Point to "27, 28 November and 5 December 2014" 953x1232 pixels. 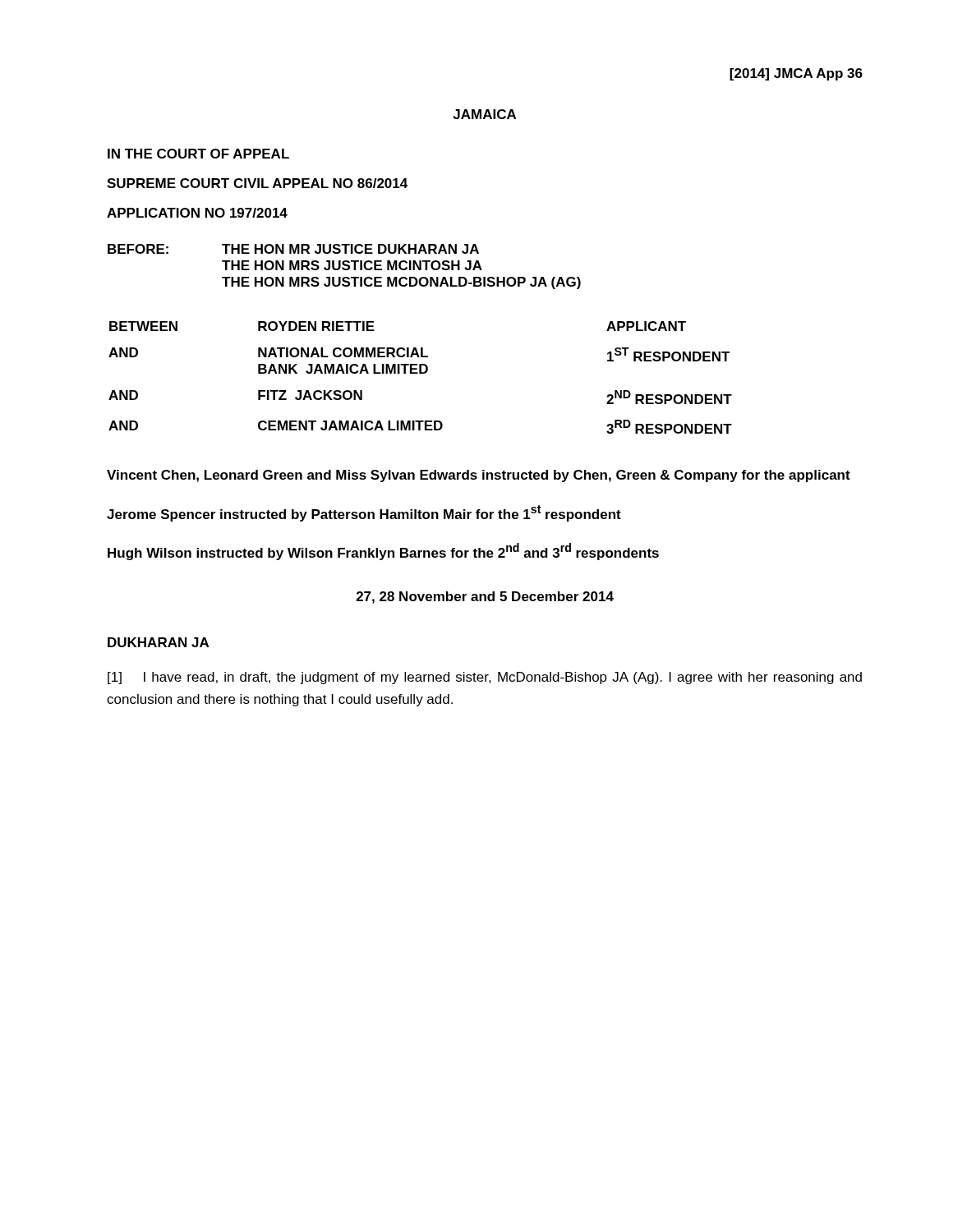click(485, 596)
